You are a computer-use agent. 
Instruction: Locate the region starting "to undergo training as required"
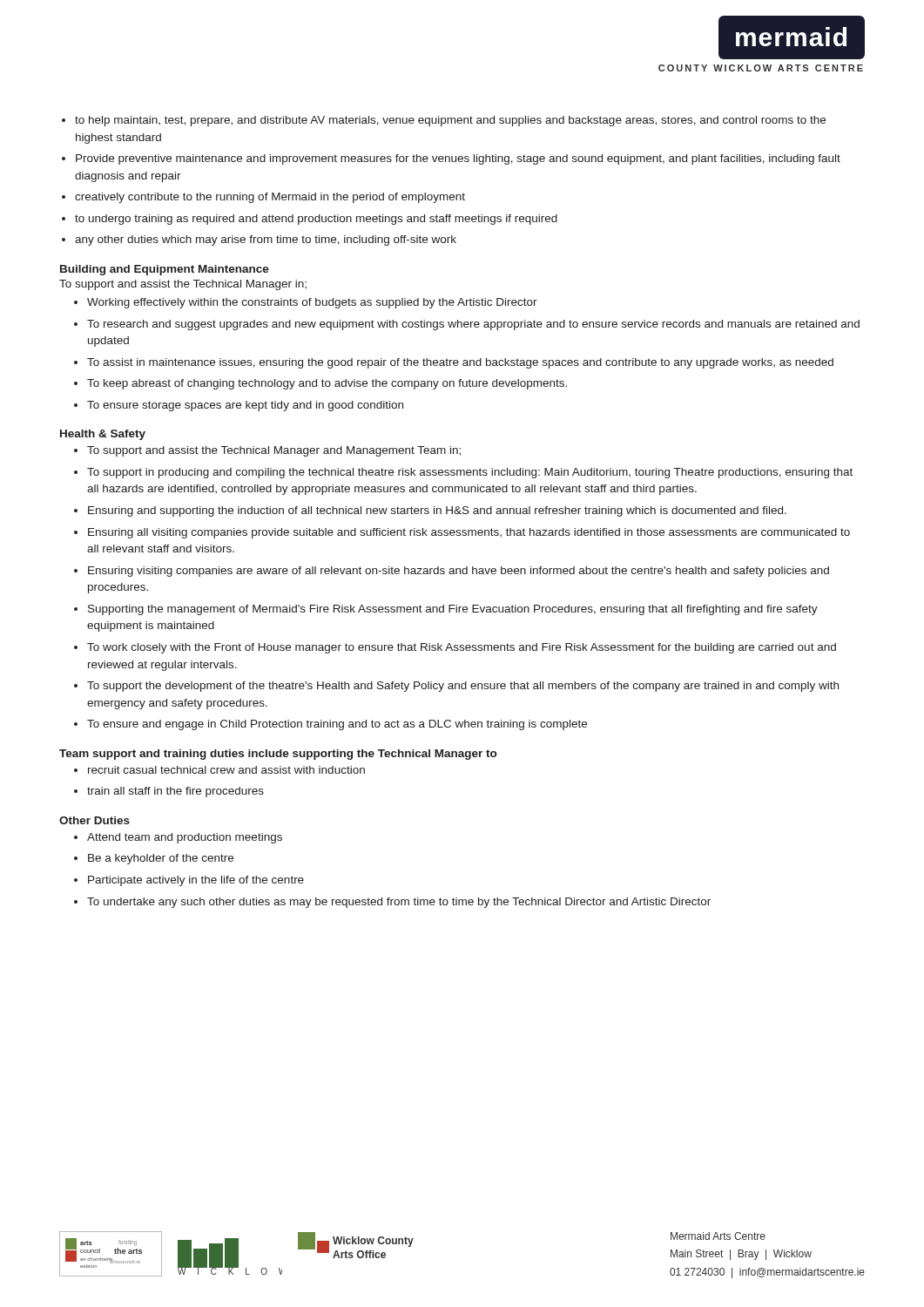click(316, 218)
